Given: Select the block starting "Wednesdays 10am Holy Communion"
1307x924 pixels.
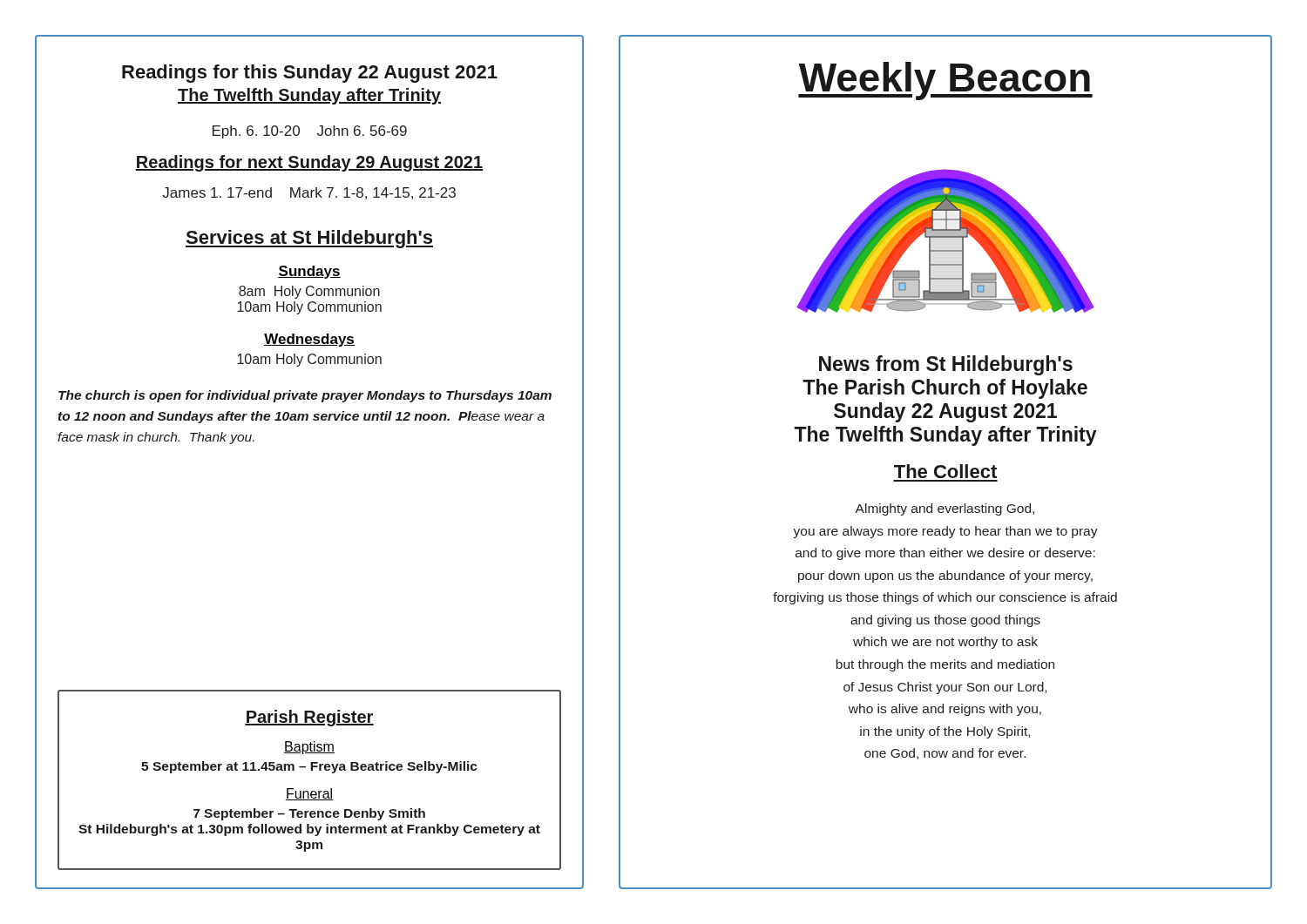Looking at the screenshot, I should 309,349.
